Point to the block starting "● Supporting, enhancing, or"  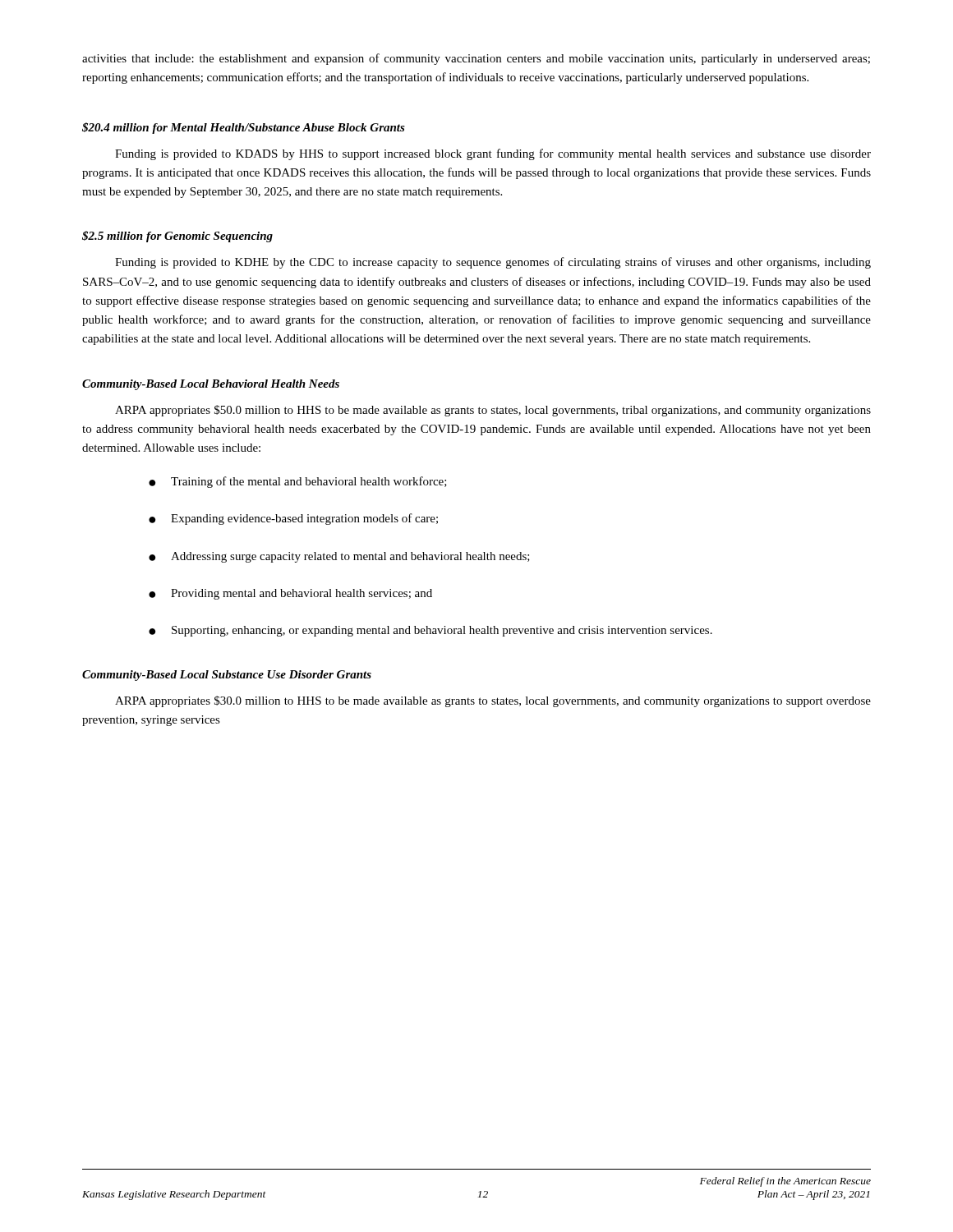(x=509, y=631)
